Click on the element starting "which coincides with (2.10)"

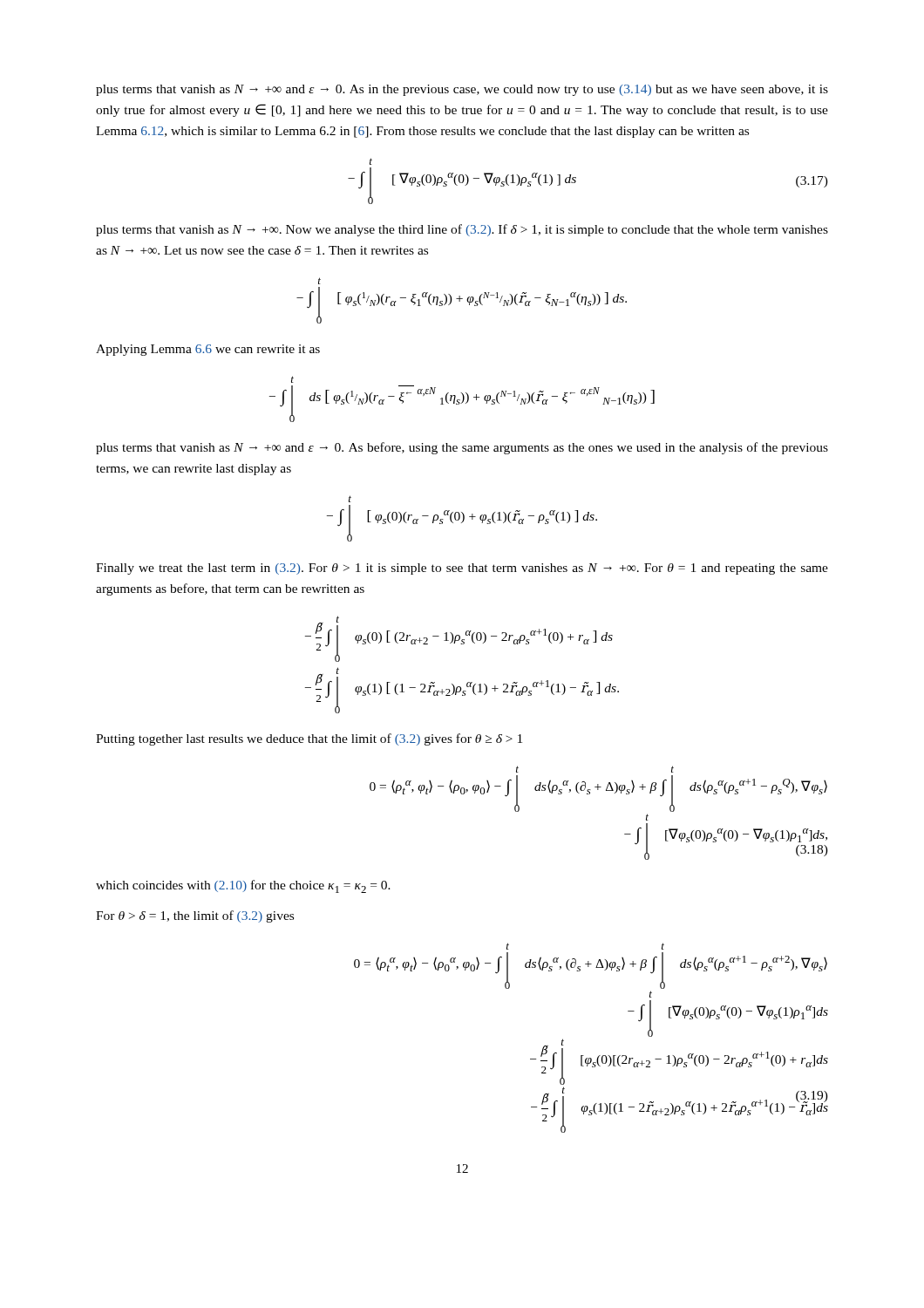[x=243, y=886]
